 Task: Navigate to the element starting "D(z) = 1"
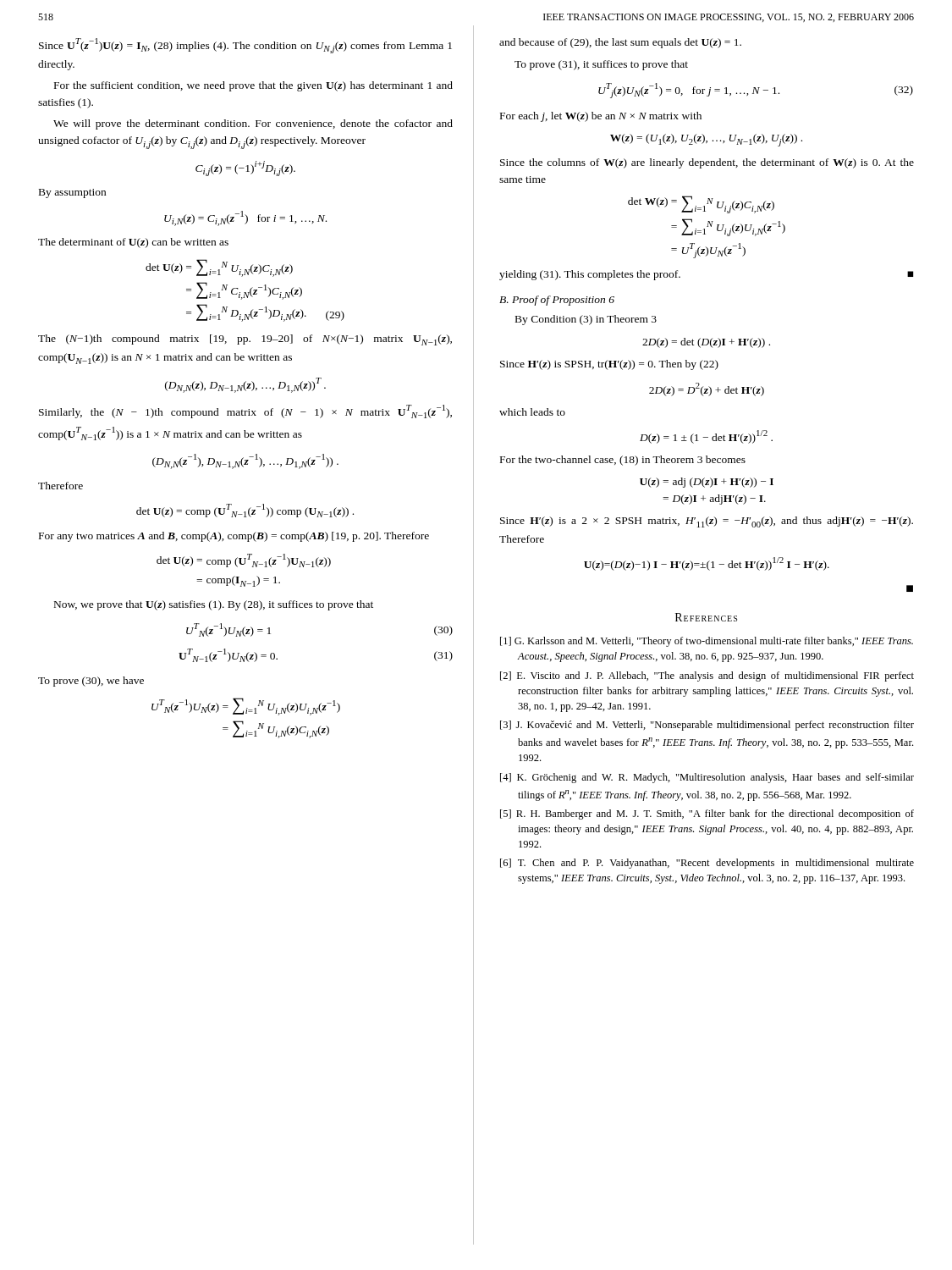[x=707, y=435]
